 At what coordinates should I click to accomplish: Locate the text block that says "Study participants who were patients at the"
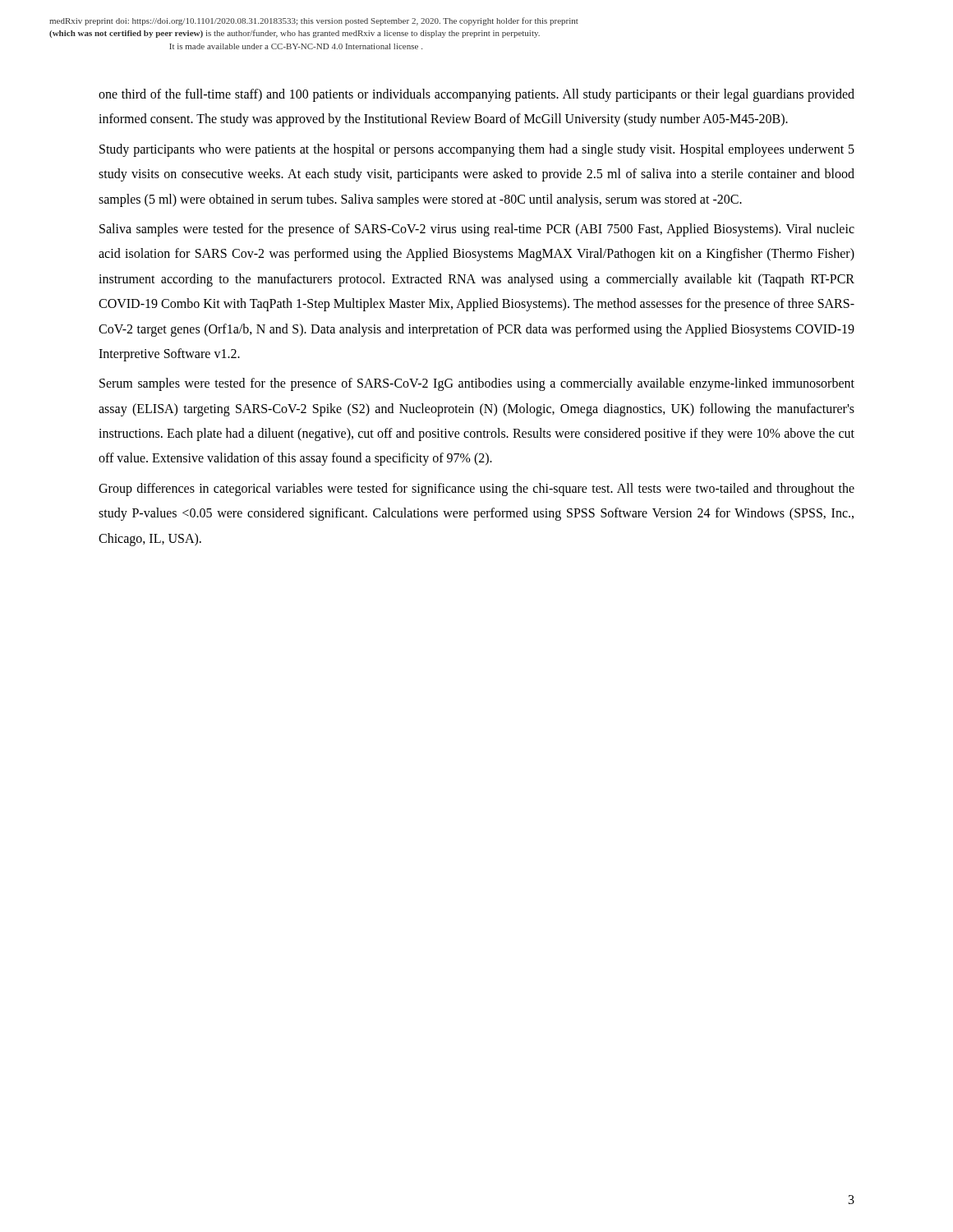point(476,174)
